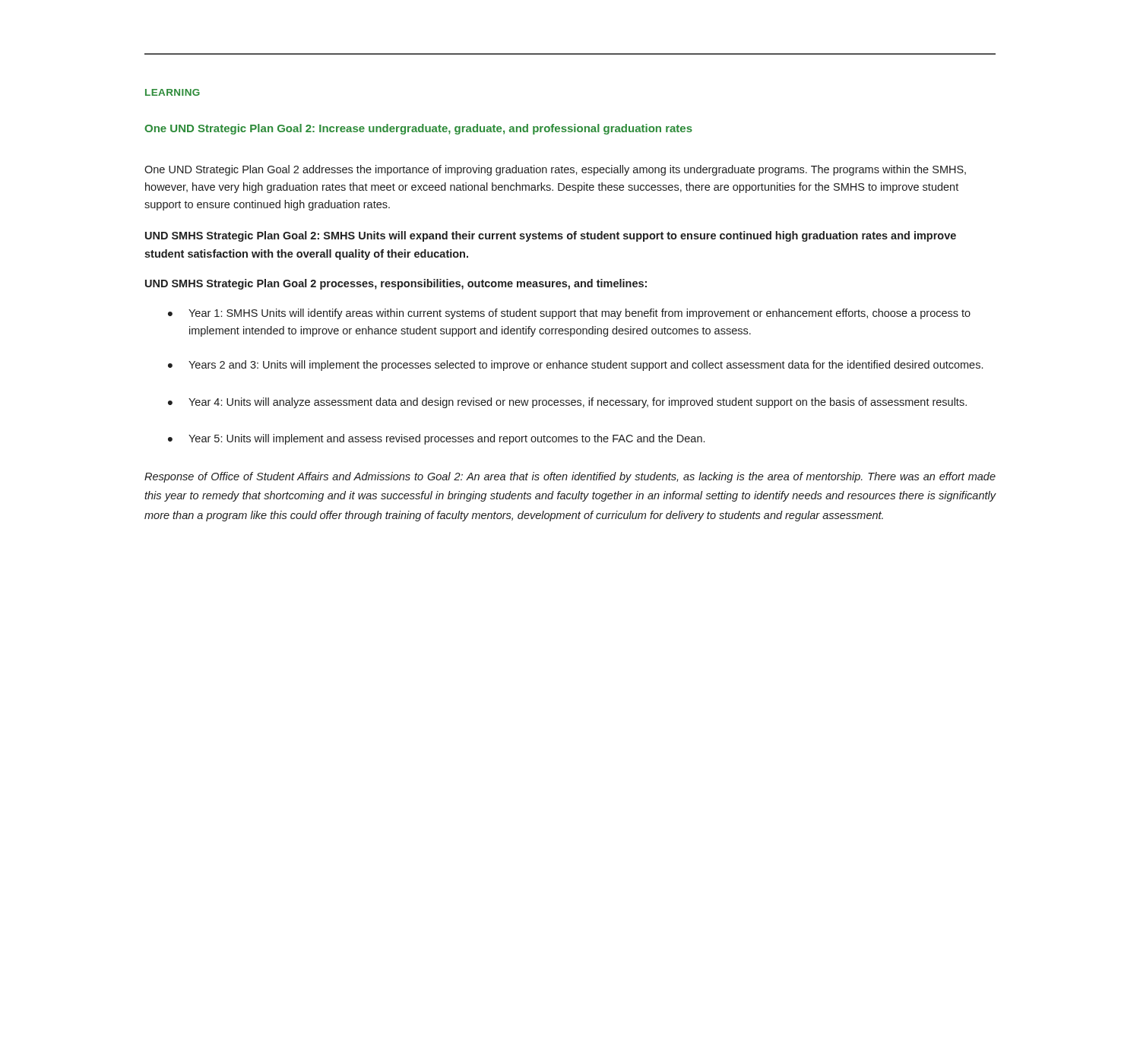Point to the block beginning "• Year 1: SMHS Units will"
The width and height of the screenshot is (1140, 1064).
pyautogui.click(x=581, y=322)
